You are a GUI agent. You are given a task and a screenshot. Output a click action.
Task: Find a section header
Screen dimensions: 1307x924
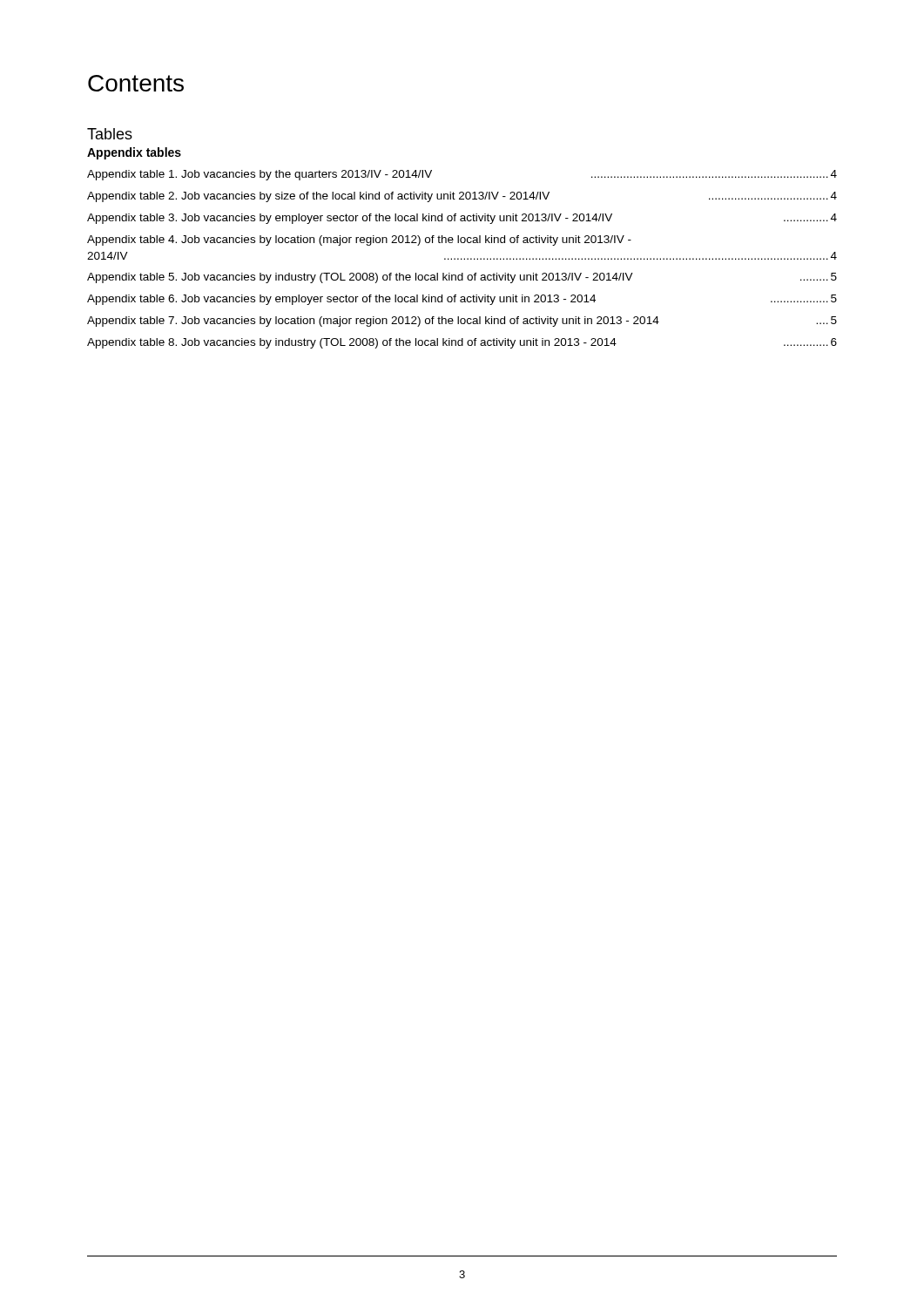pos(110,134)
